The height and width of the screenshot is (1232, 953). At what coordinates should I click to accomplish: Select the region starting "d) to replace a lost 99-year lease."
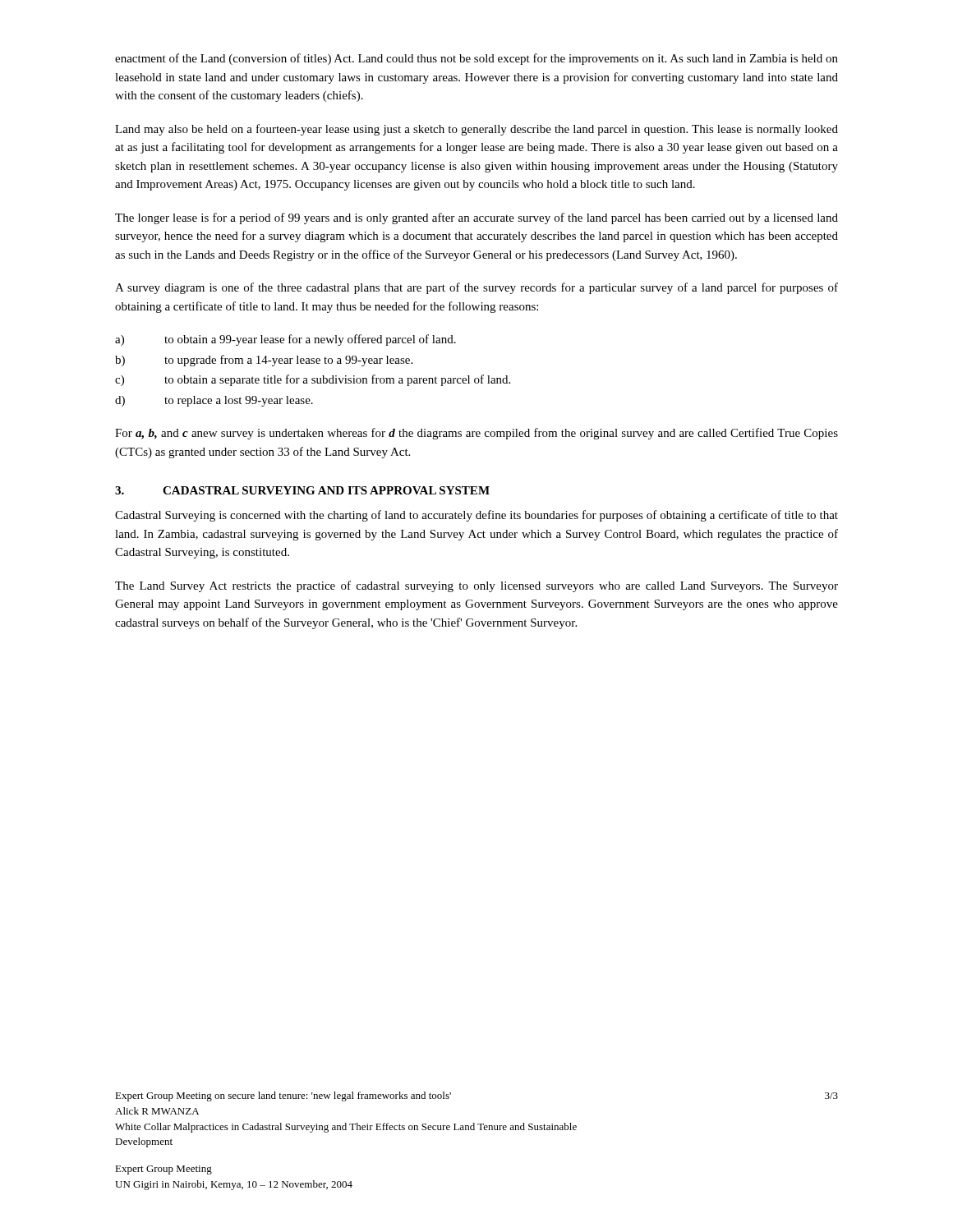tap(214, 401)
